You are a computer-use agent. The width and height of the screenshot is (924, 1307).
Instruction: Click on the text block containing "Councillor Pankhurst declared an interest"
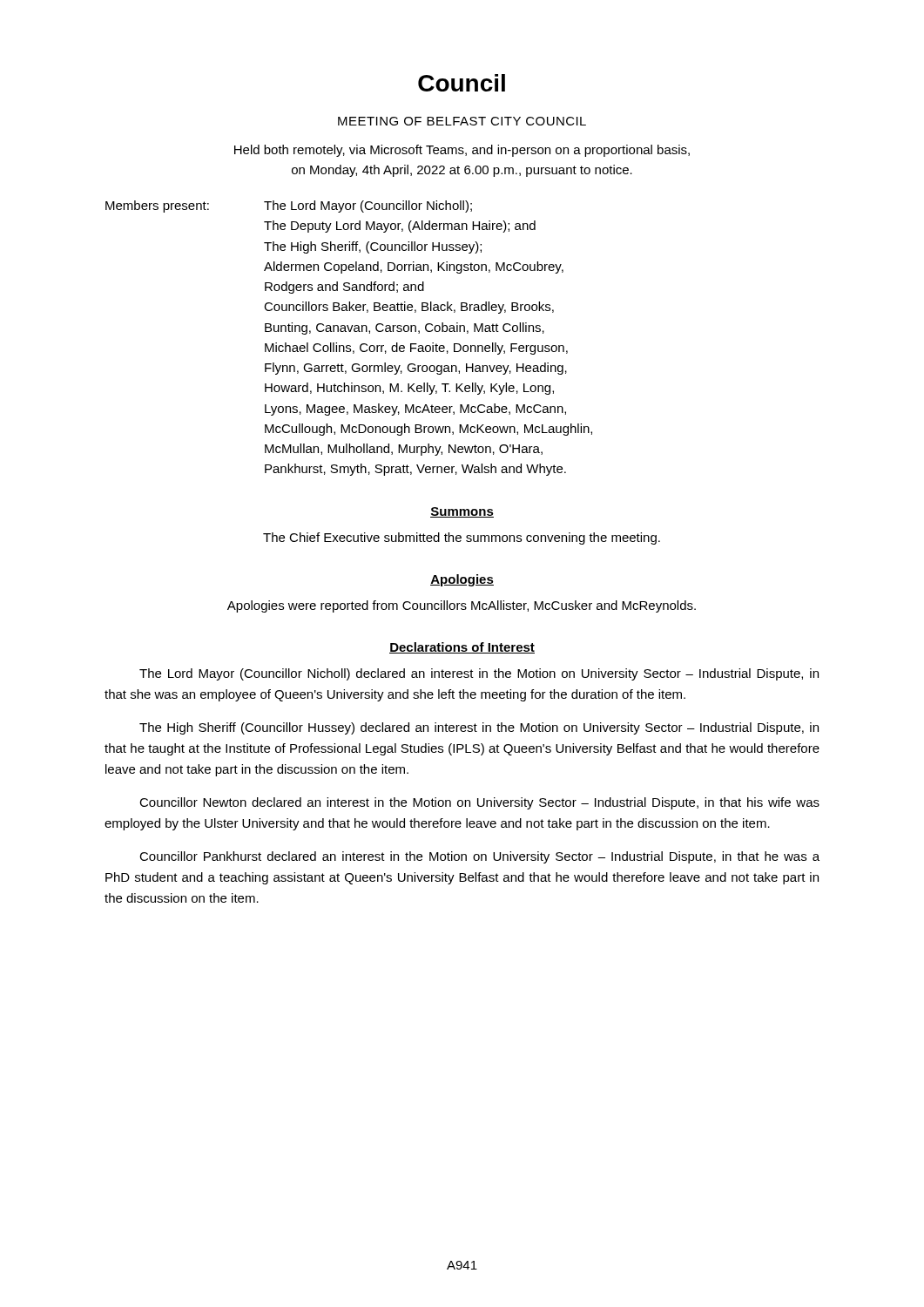[462, 877]
